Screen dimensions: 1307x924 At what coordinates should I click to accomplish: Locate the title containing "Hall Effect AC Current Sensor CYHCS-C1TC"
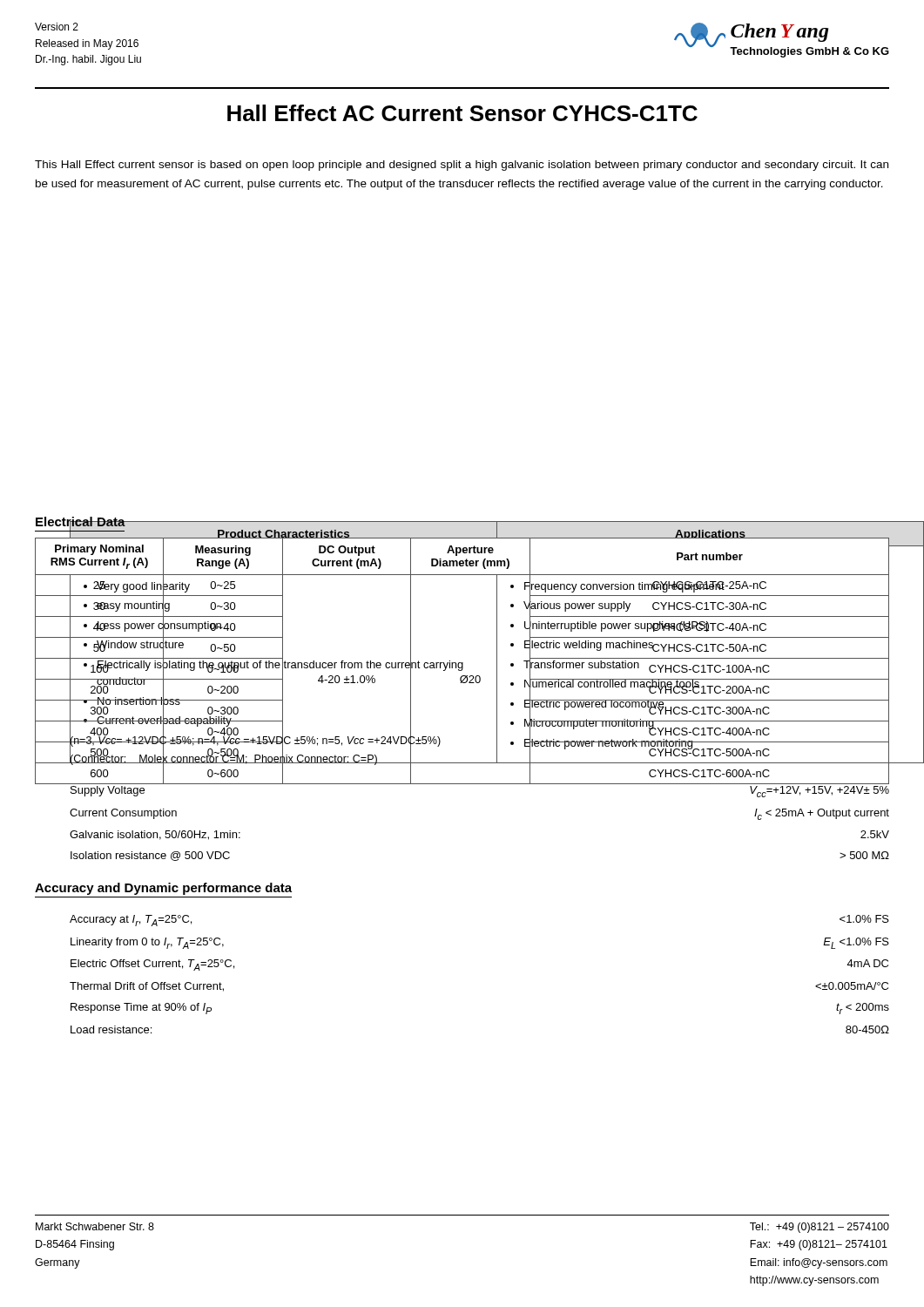pos(462,113)
